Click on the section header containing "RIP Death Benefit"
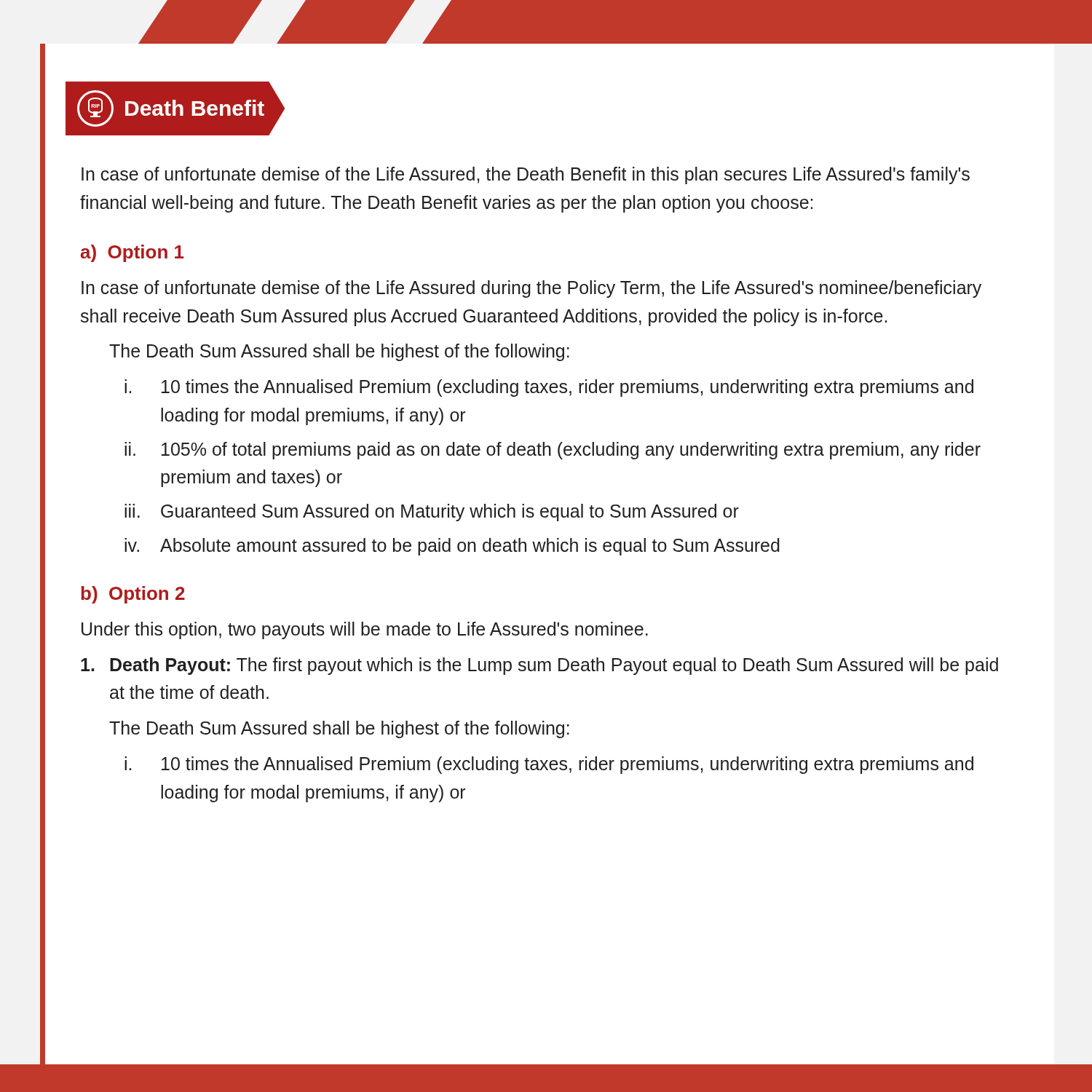 tap(175, 108)
